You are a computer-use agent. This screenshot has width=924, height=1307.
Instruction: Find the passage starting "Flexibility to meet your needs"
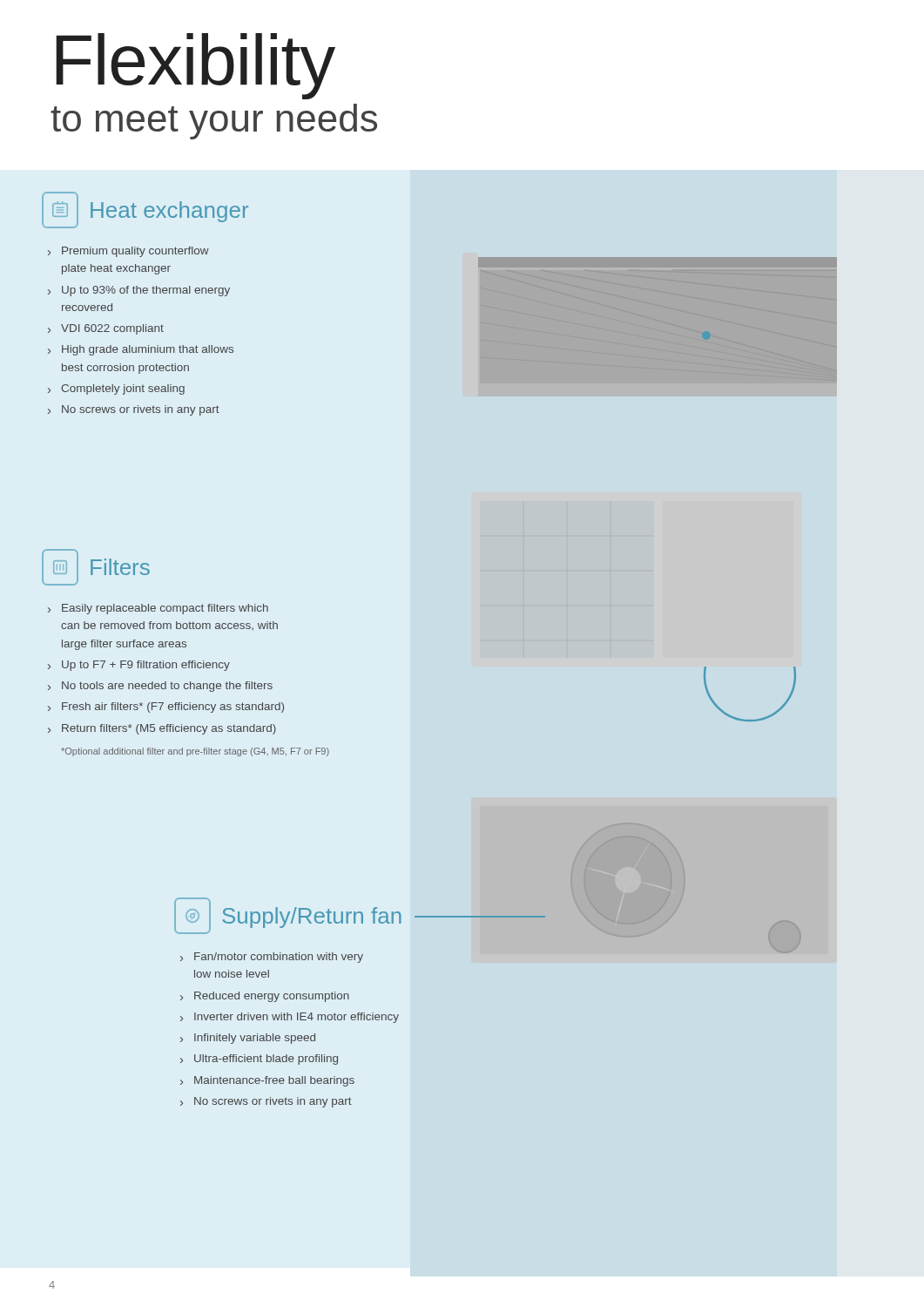[x=355, y=83]
